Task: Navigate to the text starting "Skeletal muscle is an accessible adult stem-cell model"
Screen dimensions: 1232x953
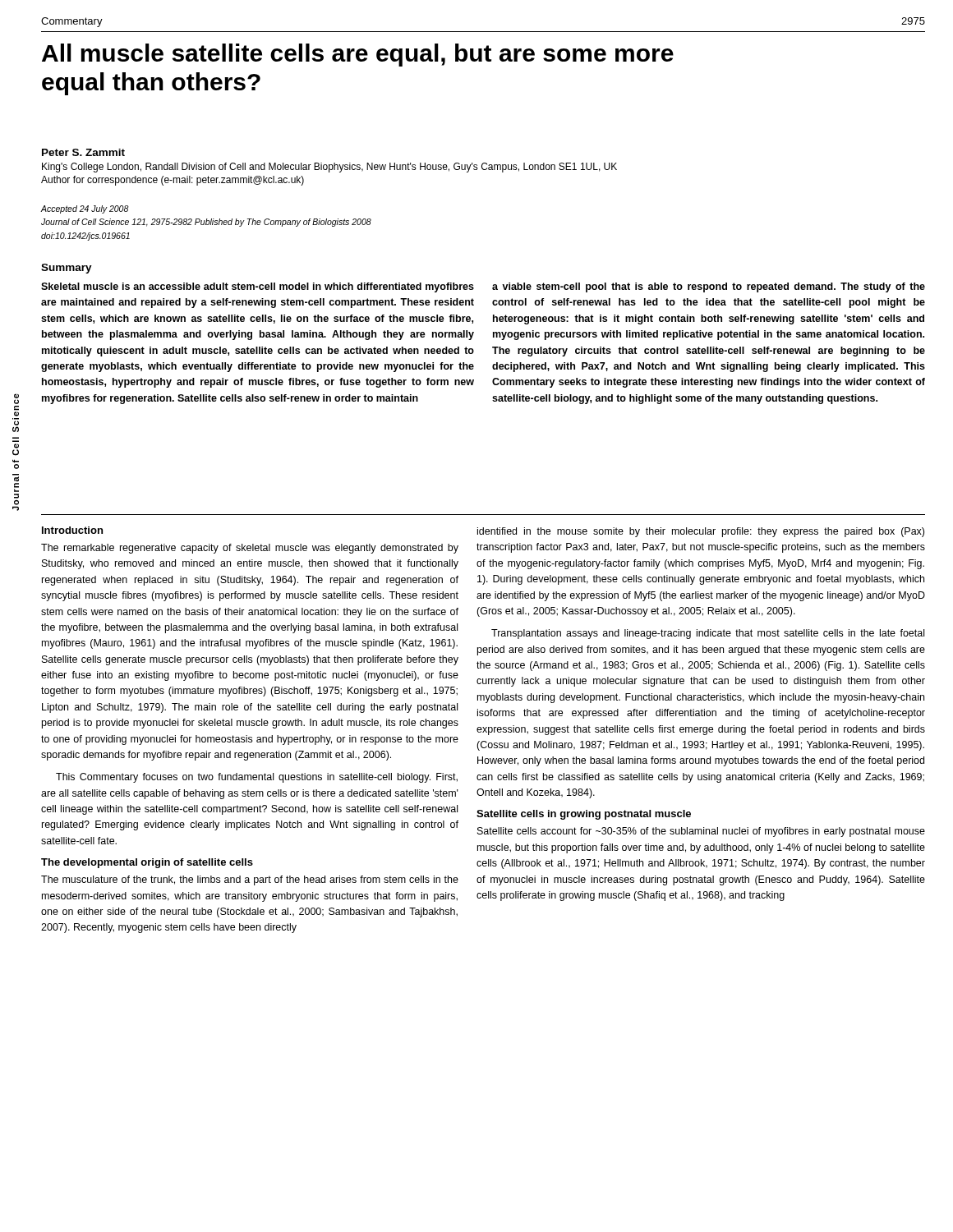Action: [483, 343]
